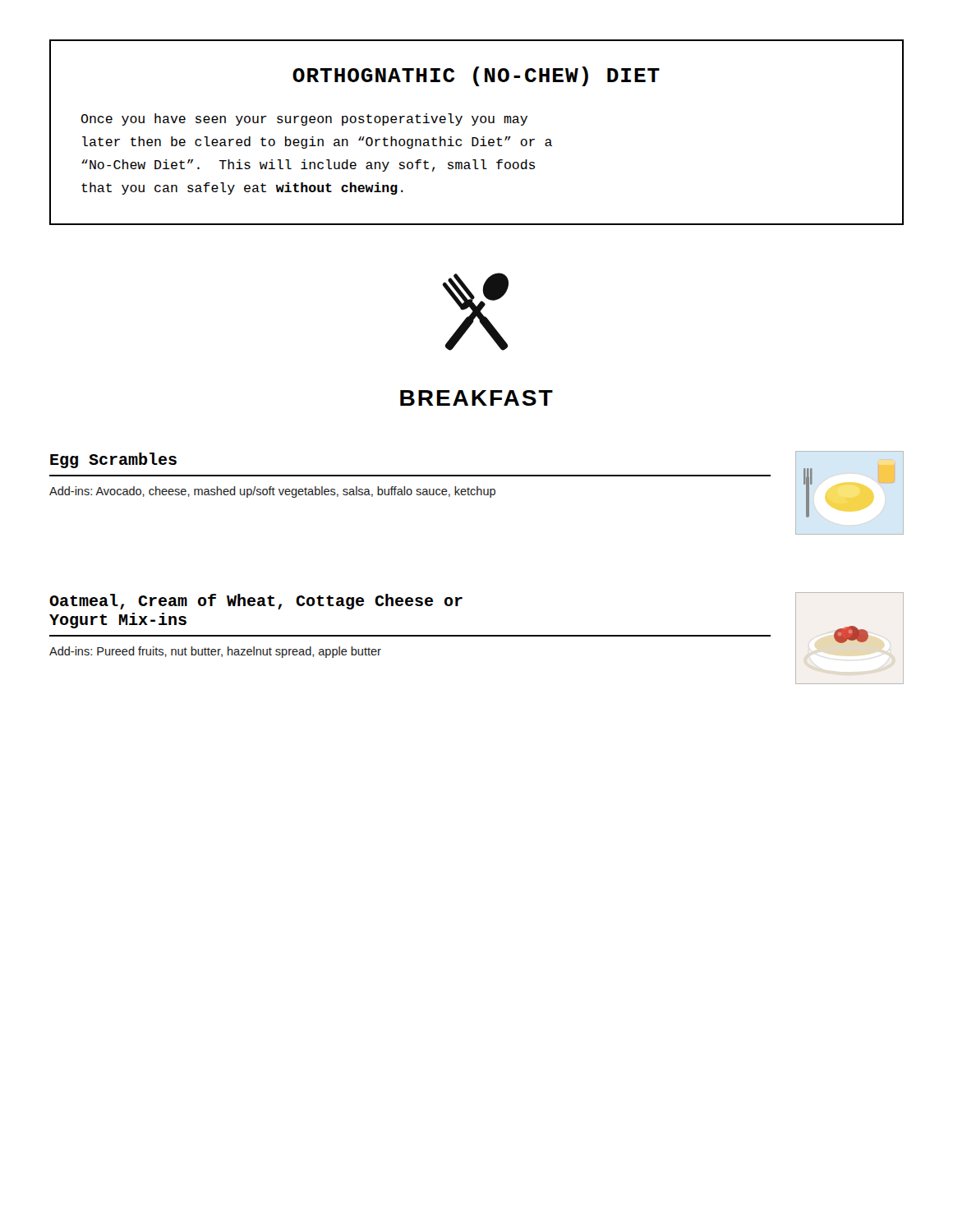Locate the passage starting "Add-ins: Avocado, cheese, mashed"

pos(273,491)
